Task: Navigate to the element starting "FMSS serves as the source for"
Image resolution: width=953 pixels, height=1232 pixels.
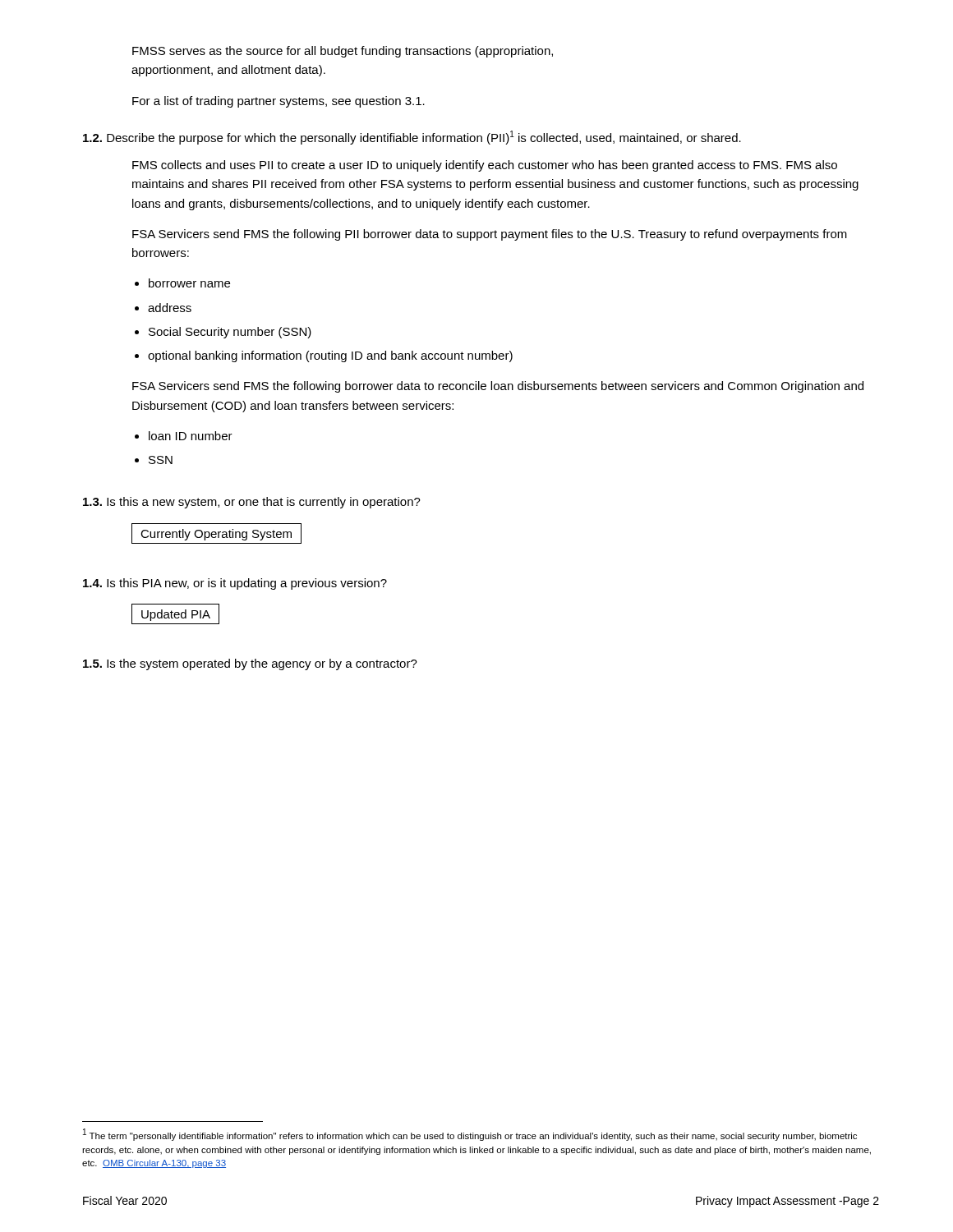Action: [x=343, y=60]
